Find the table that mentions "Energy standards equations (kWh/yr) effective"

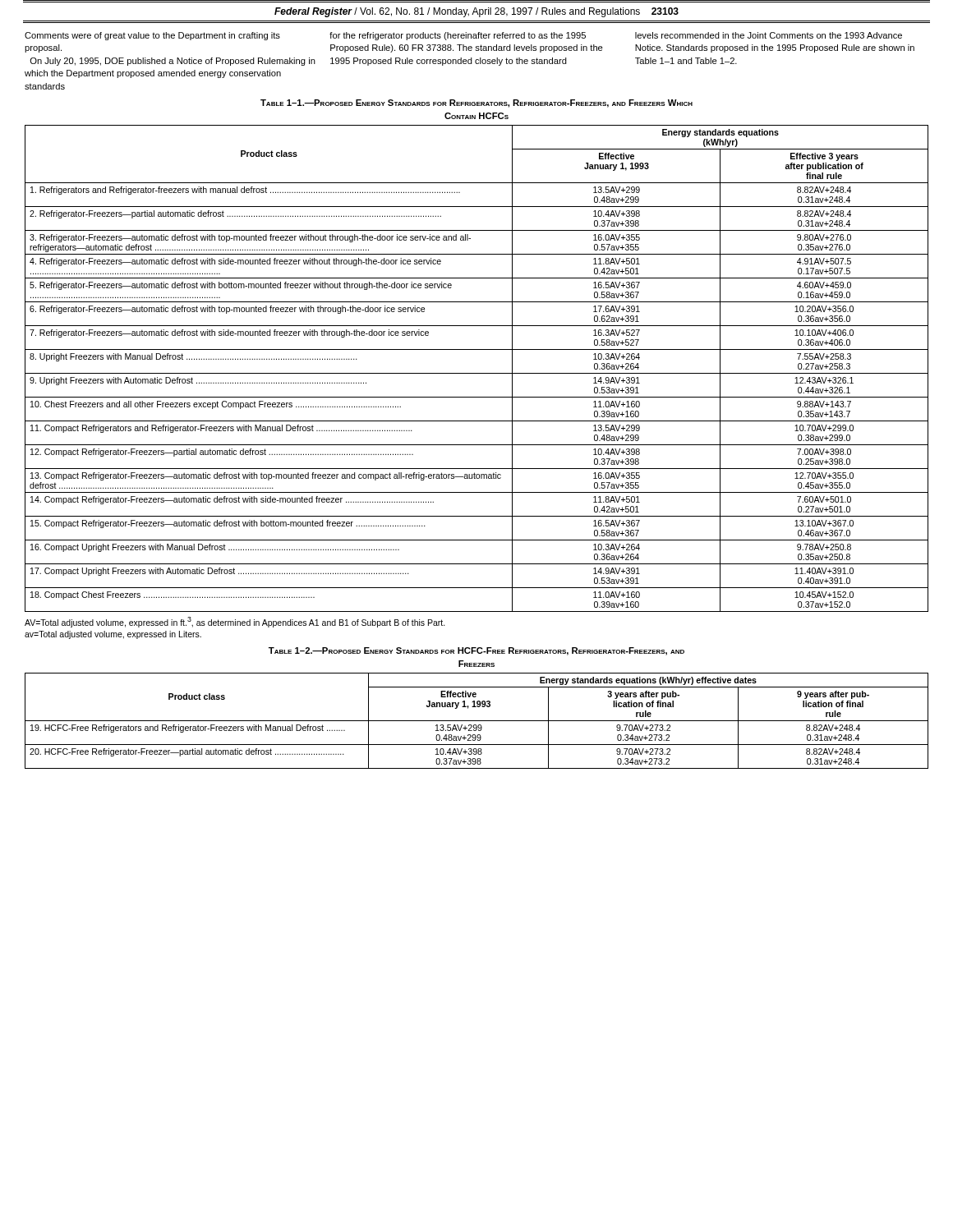click(x=476, y=721)
